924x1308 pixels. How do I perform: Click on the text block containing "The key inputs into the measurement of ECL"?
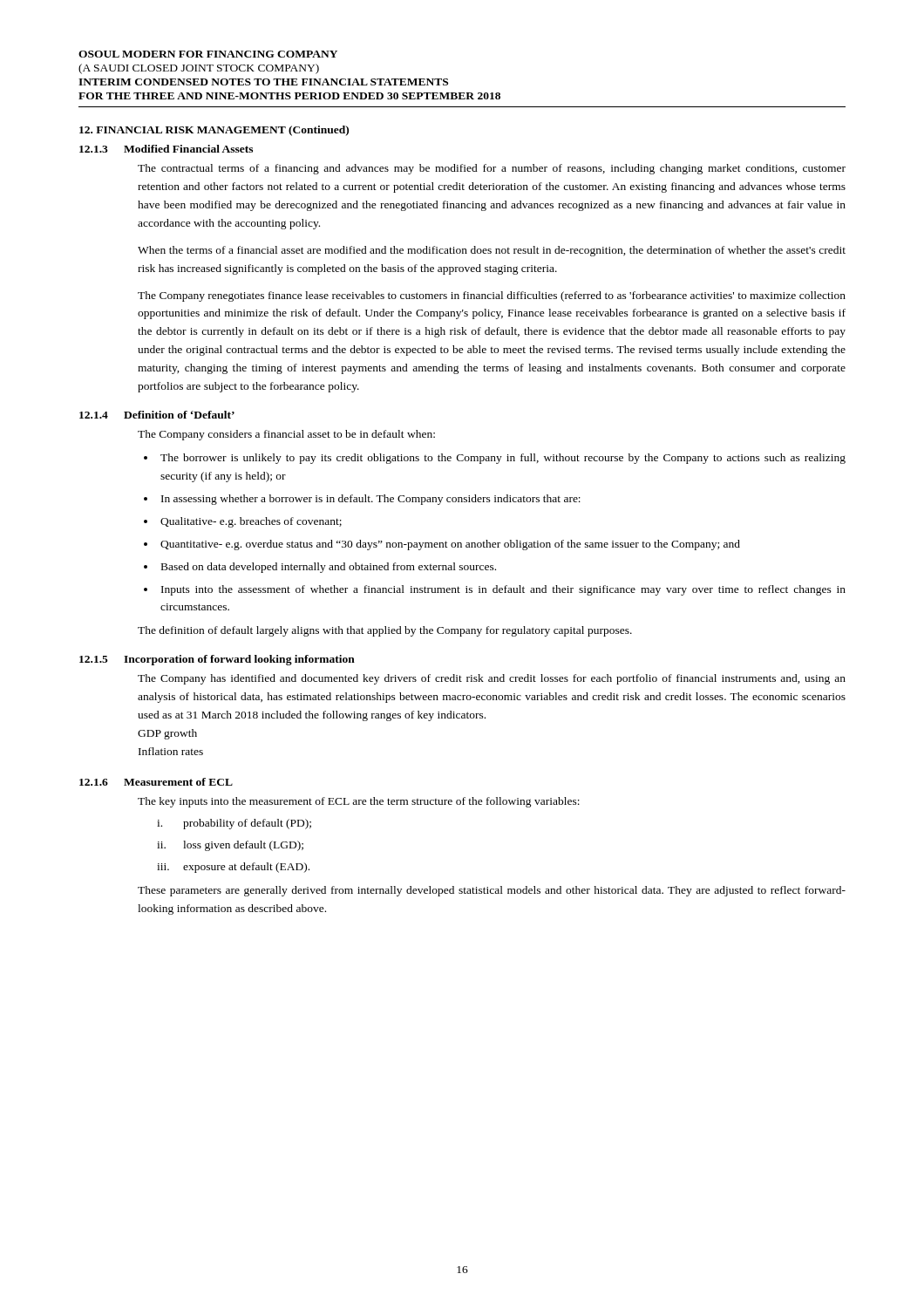tap(359, 801)
